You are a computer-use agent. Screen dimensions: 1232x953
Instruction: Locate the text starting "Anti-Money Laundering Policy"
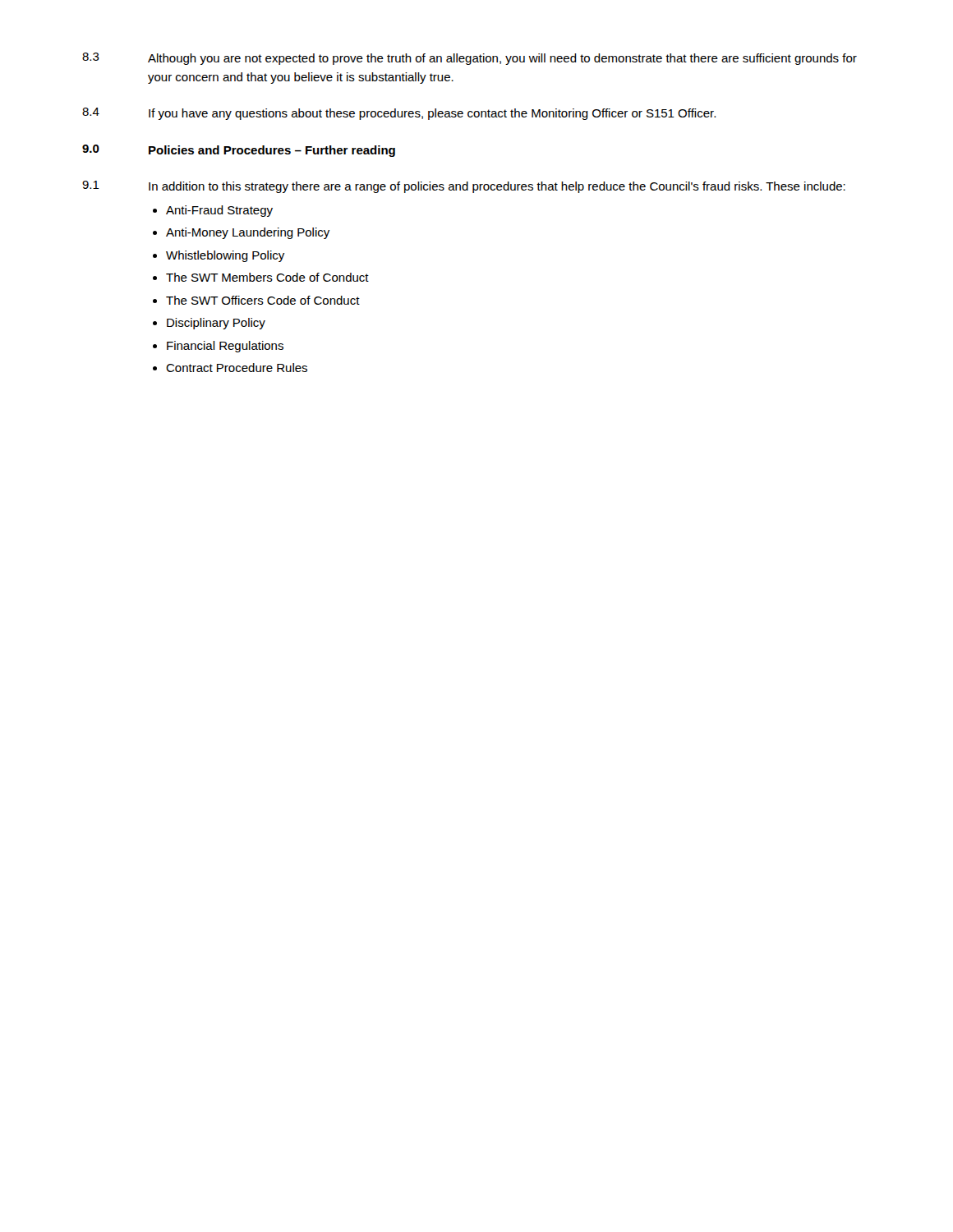pyautogui.click(x=248, y=232)
